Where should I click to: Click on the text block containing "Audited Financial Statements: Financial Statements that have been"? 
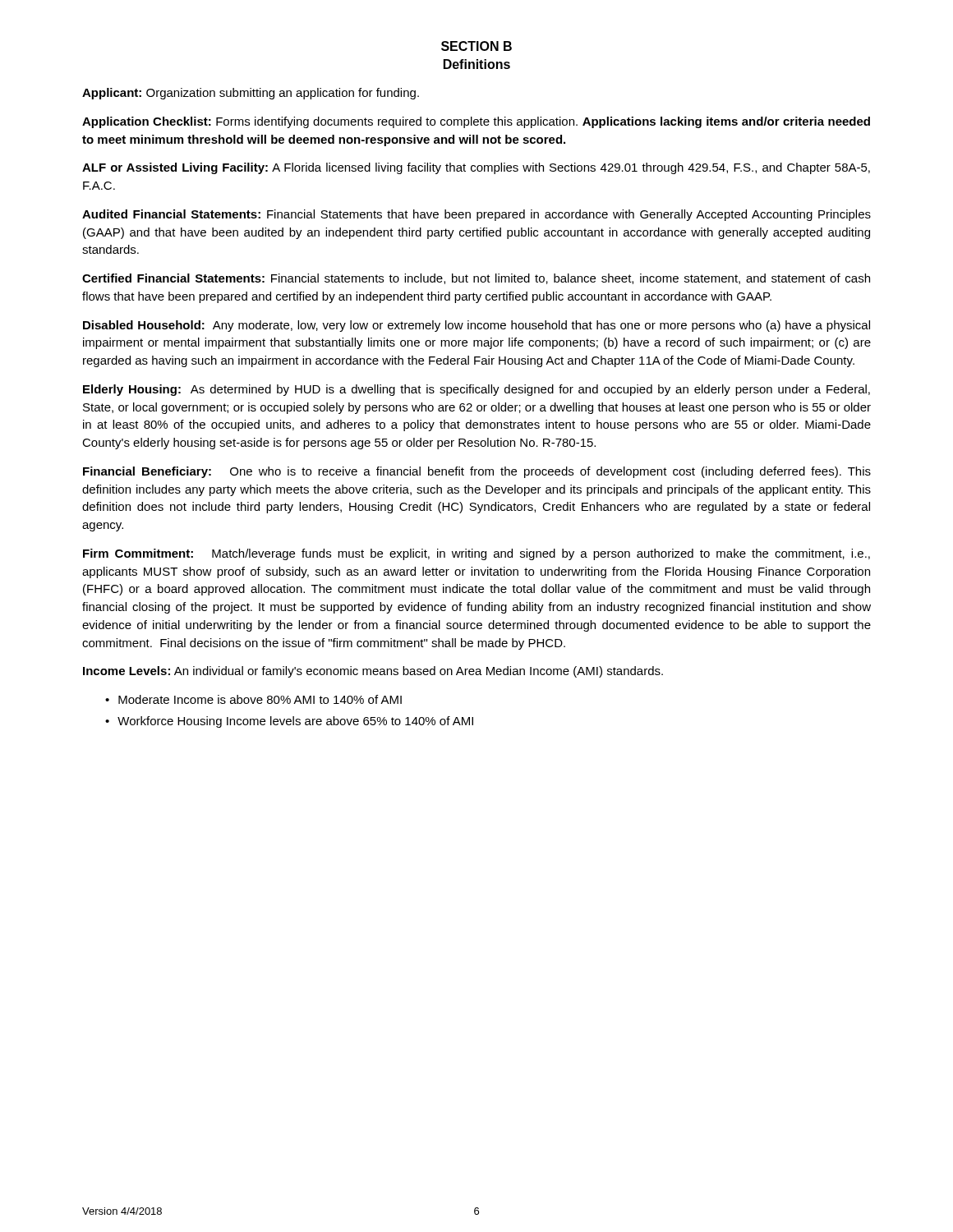(476, 232)
